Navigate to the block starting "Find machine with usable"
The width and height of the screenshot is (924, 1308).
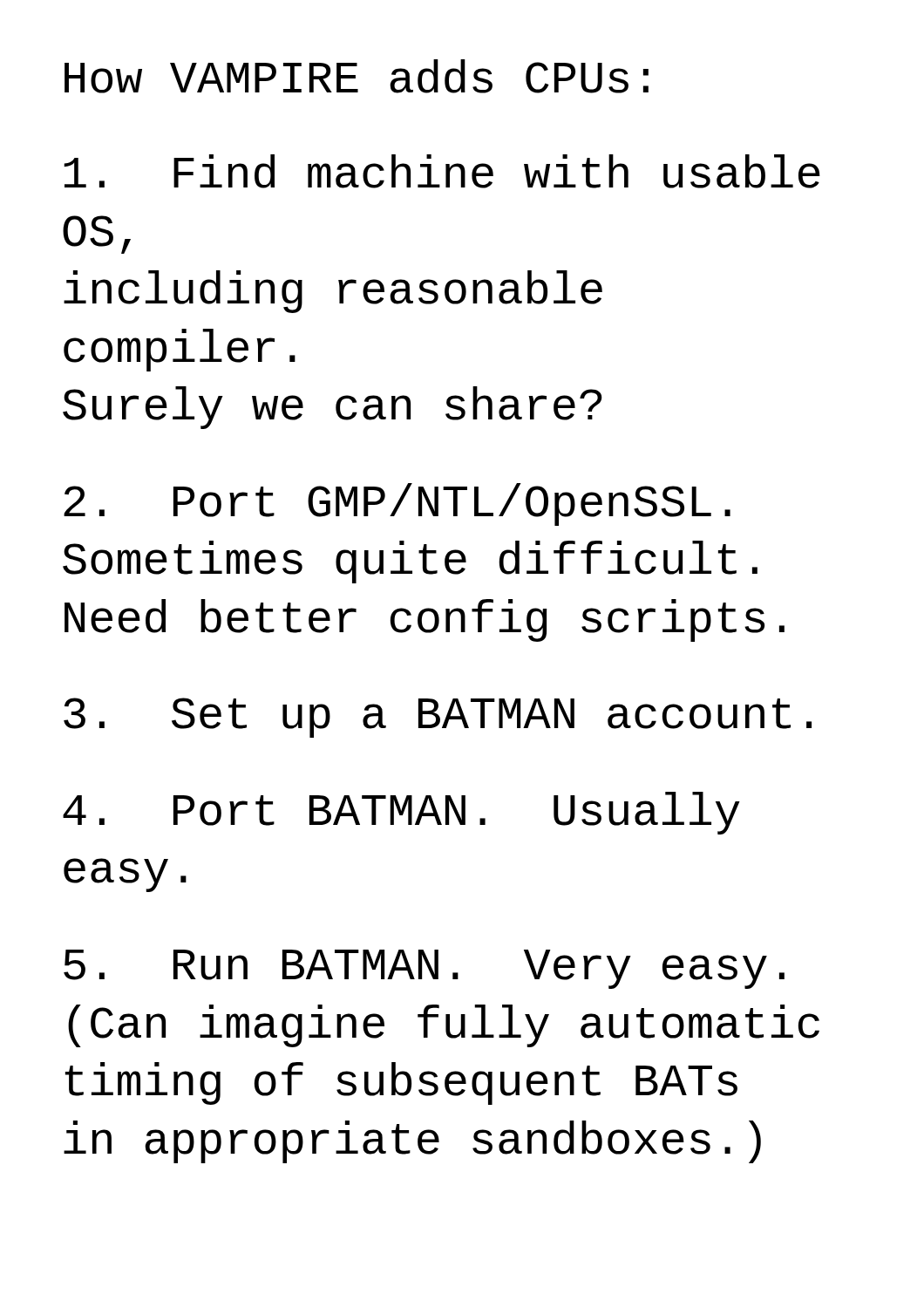442,292
